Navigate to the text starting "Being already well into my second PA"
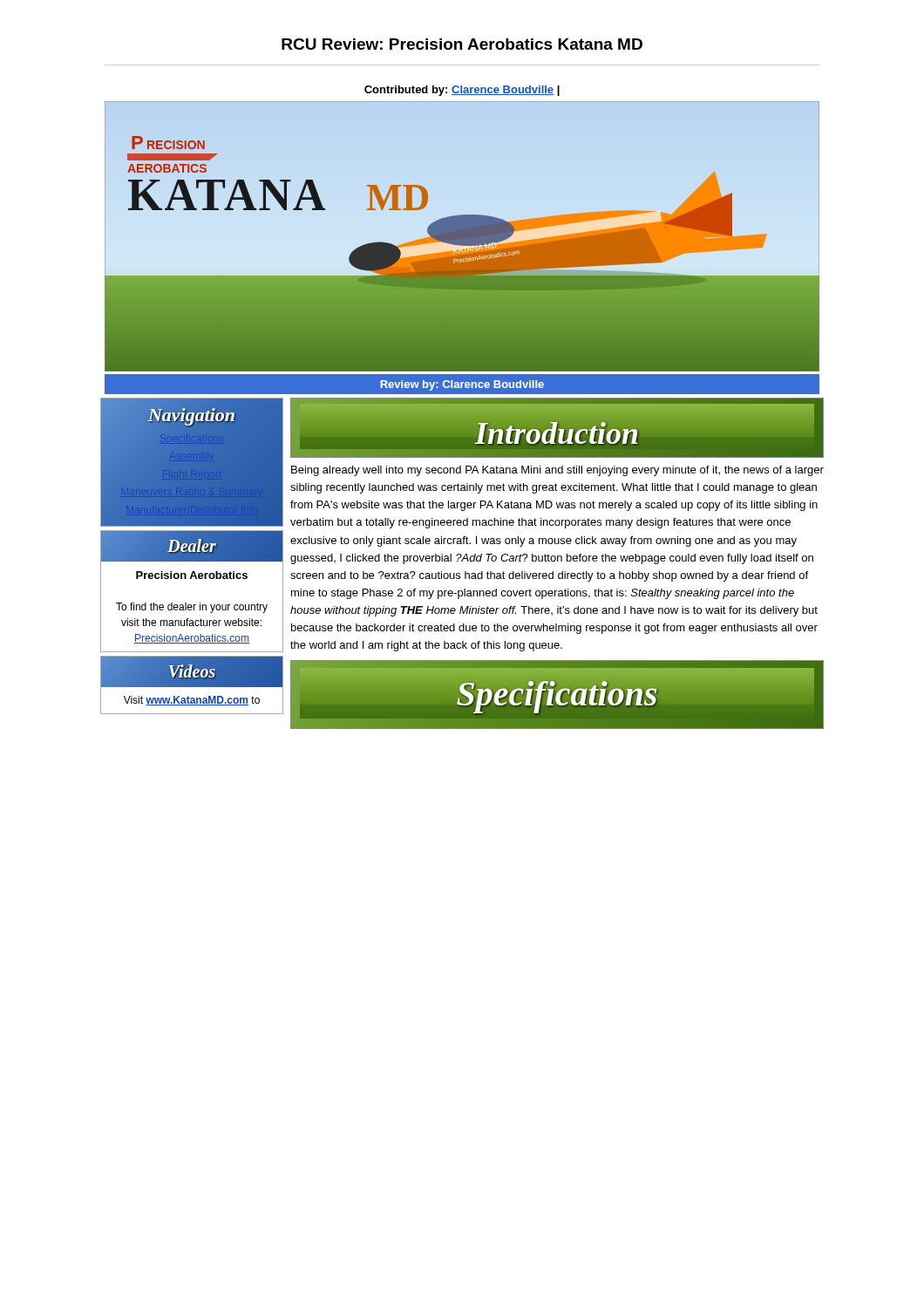Viewport: 924px width, 1308px height. 557,557
